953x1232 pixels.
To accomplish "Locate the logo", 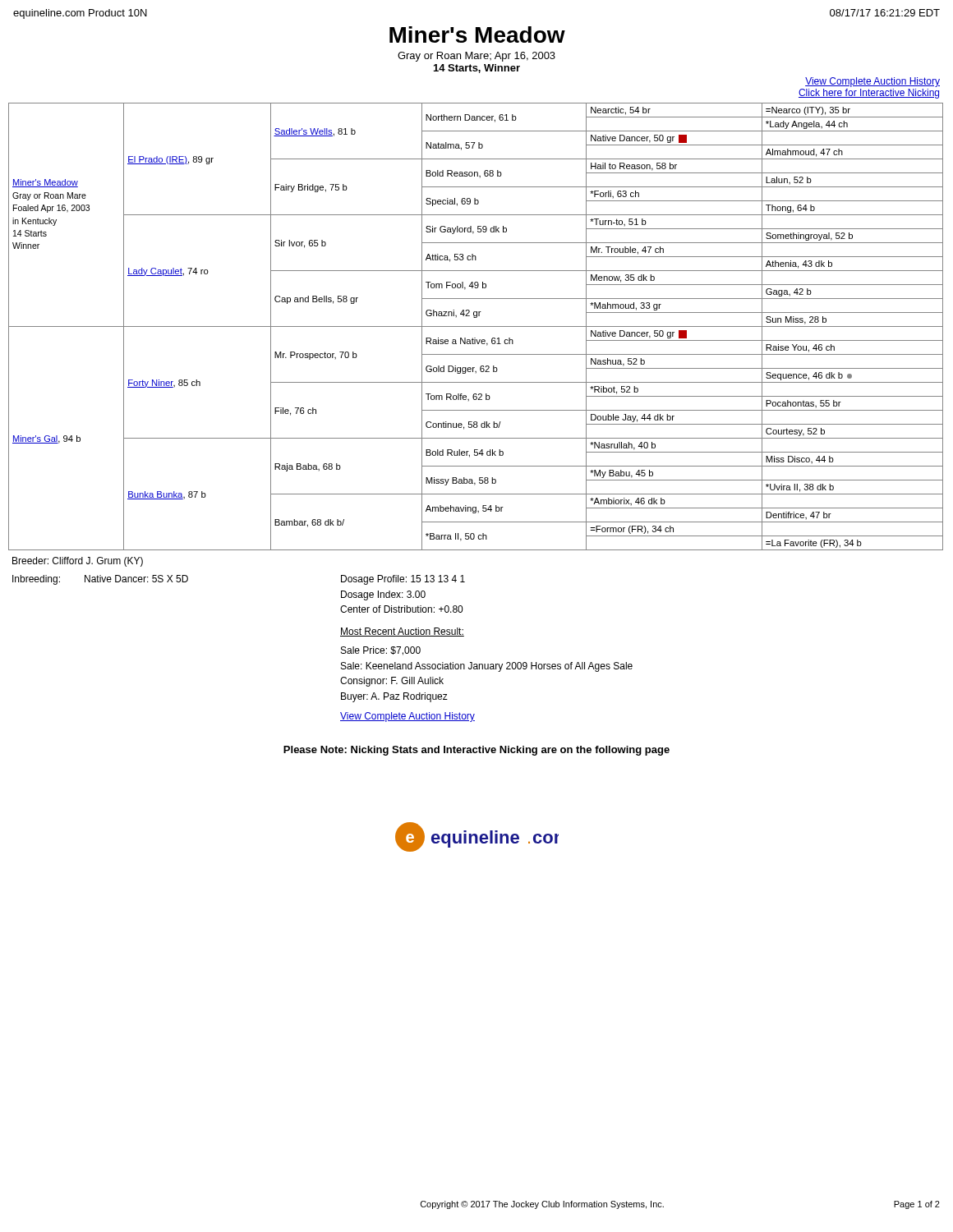I will click(476, 838).
